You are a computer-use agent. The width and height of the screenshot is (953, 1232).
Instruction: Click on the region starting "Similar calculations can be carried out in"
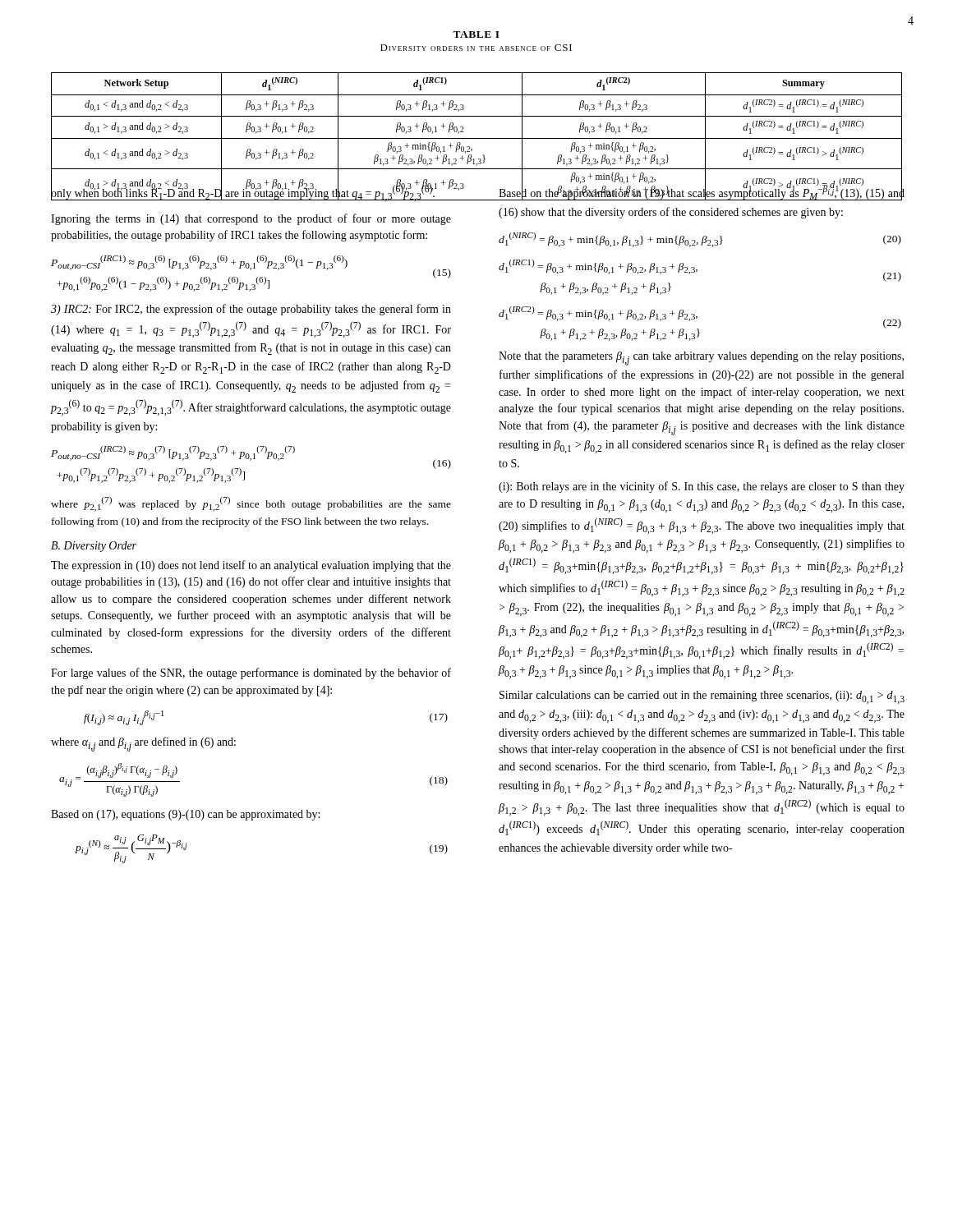pyautogui.click(x=702, y=772)
